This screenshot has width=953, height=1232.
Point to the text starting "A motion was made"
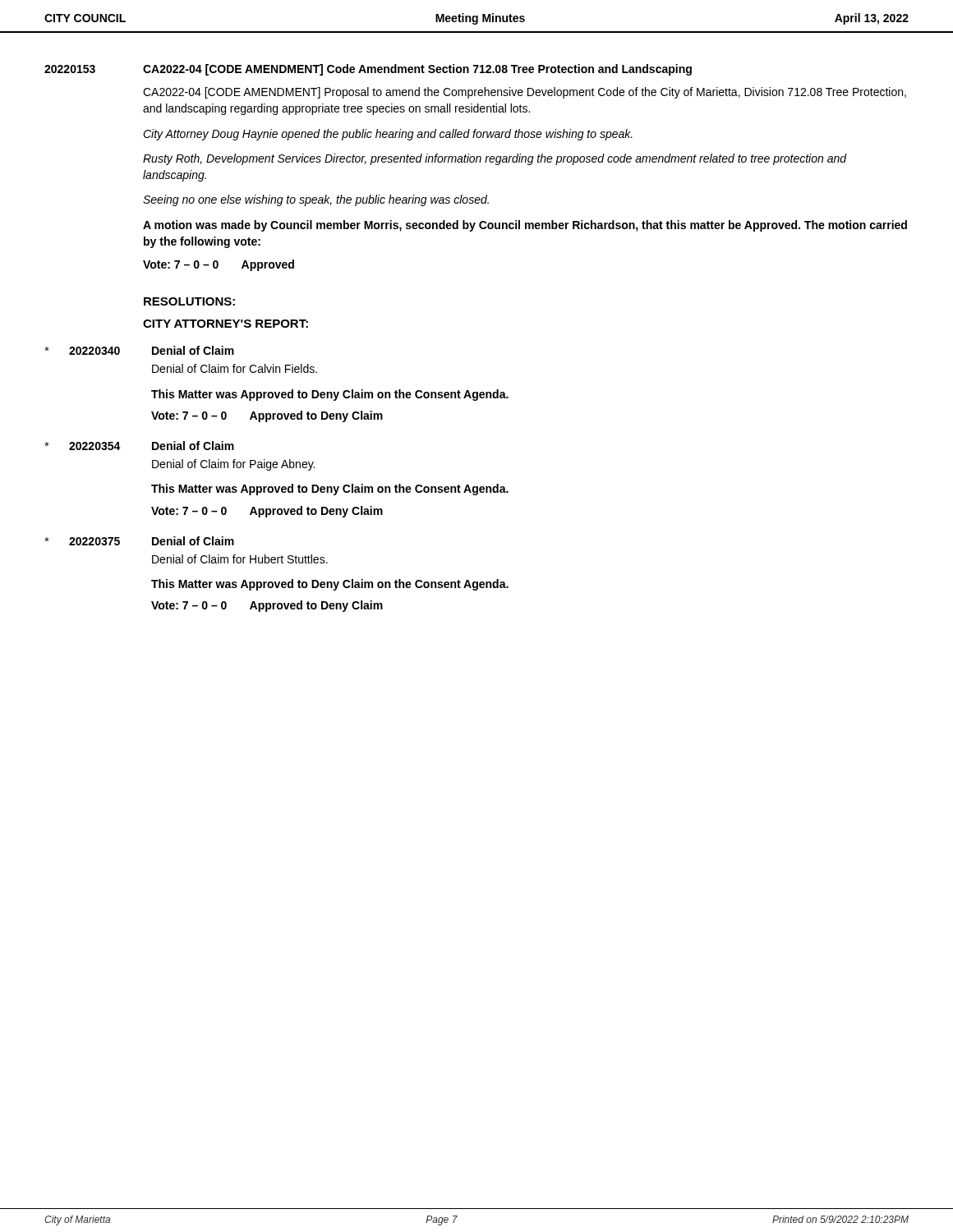coord(525,233)
